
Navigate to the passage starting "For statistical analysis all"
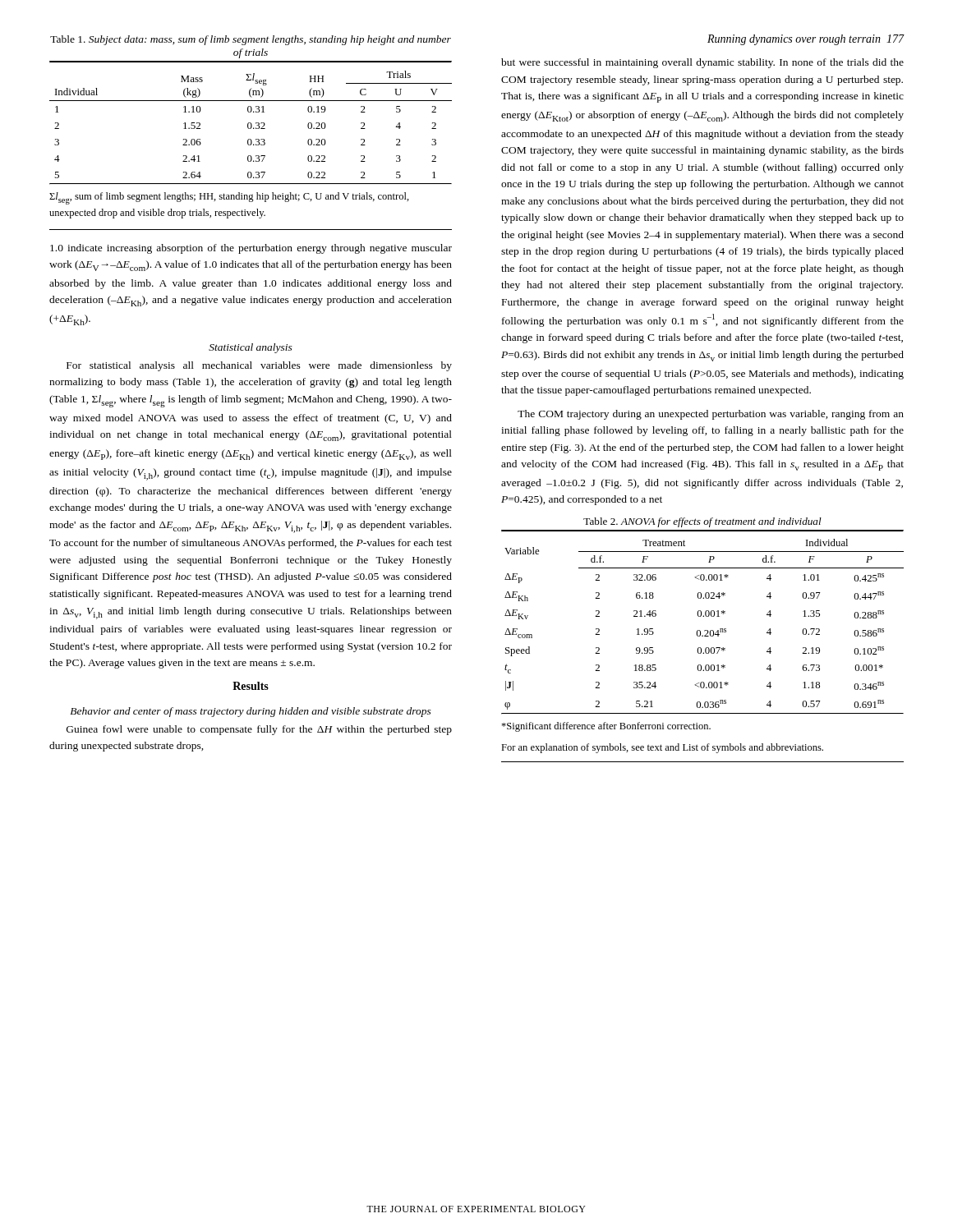click(251, 514)
